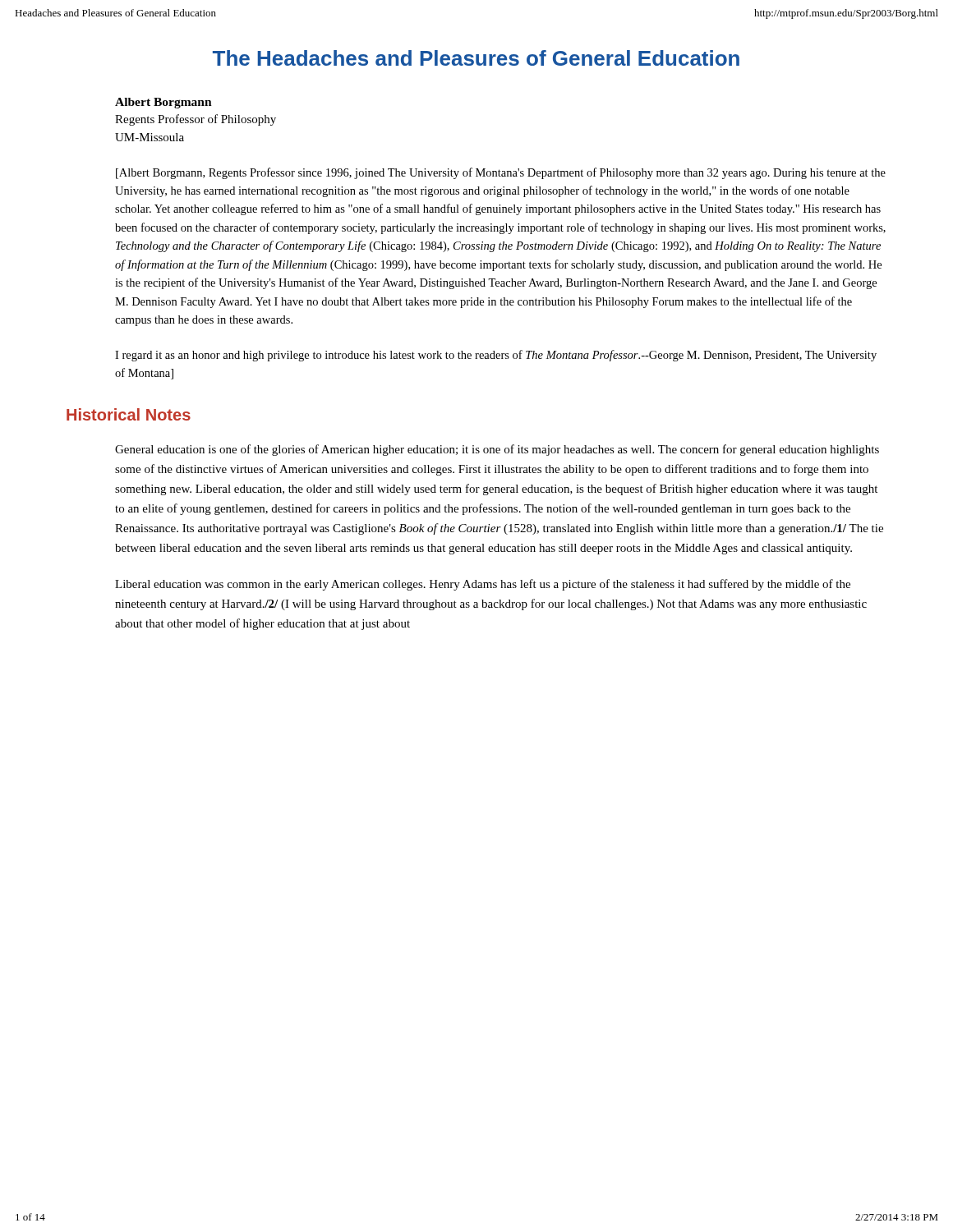This screenshot has height=1232, width=953.
Task: Click on the text block that reads "I regard it as an honor and"
Action: (x=496, y=364)
